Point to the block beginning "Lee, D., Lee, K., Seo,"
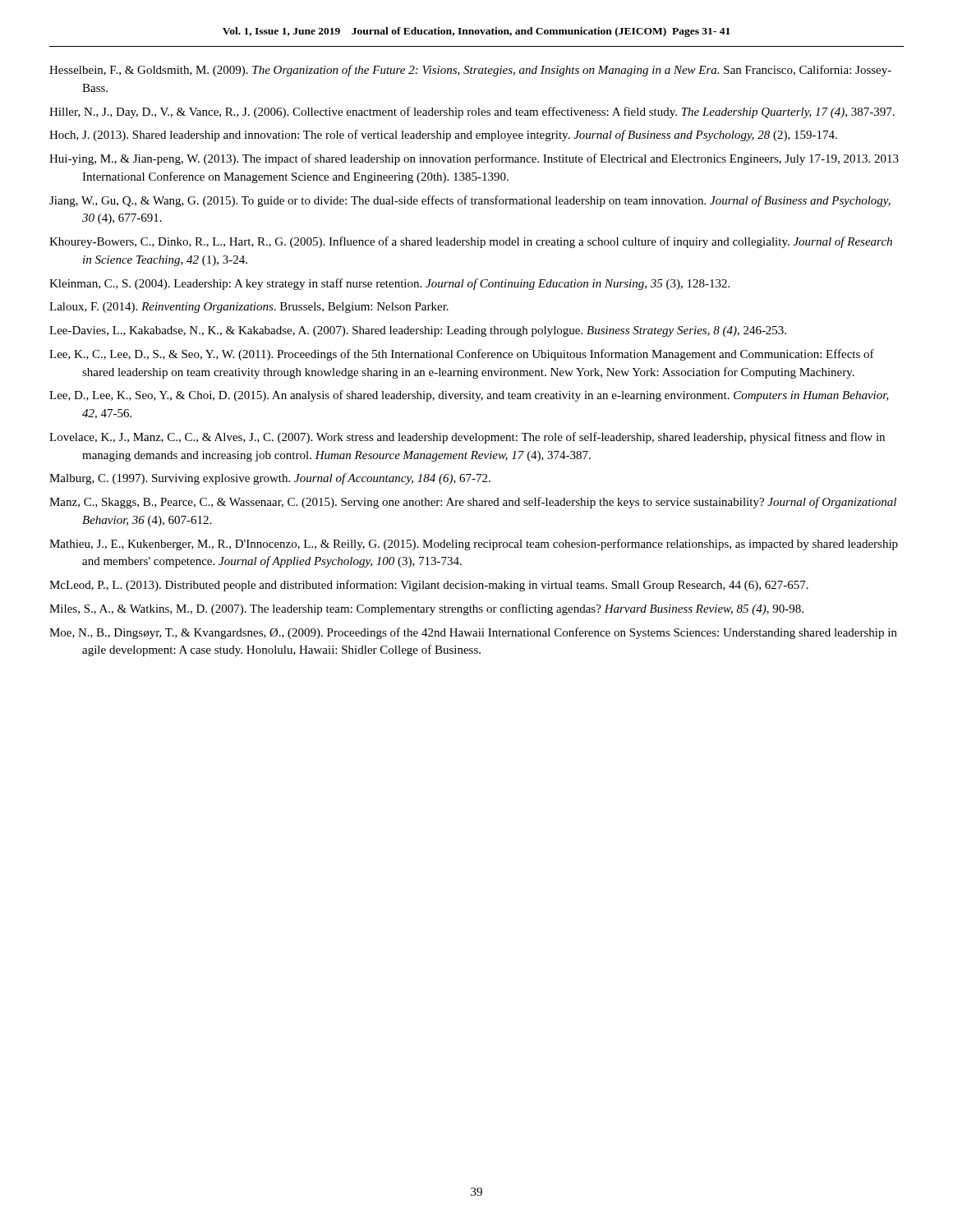953x1232 pixels. tap(469, 404)
